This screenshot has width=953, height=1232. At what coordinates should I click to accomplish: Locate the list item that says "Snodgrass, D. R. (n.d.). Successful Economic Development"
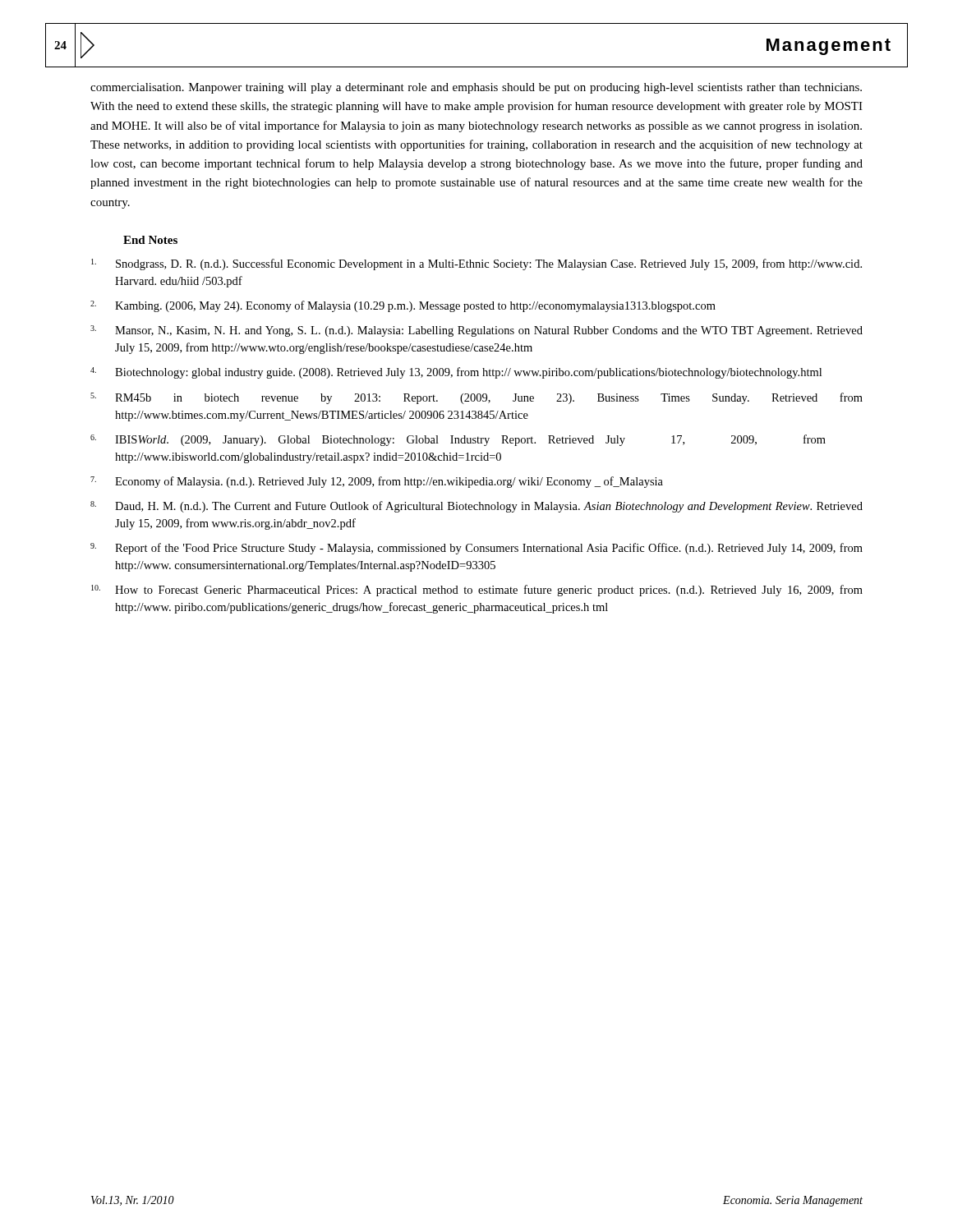(x=476, y=273)
